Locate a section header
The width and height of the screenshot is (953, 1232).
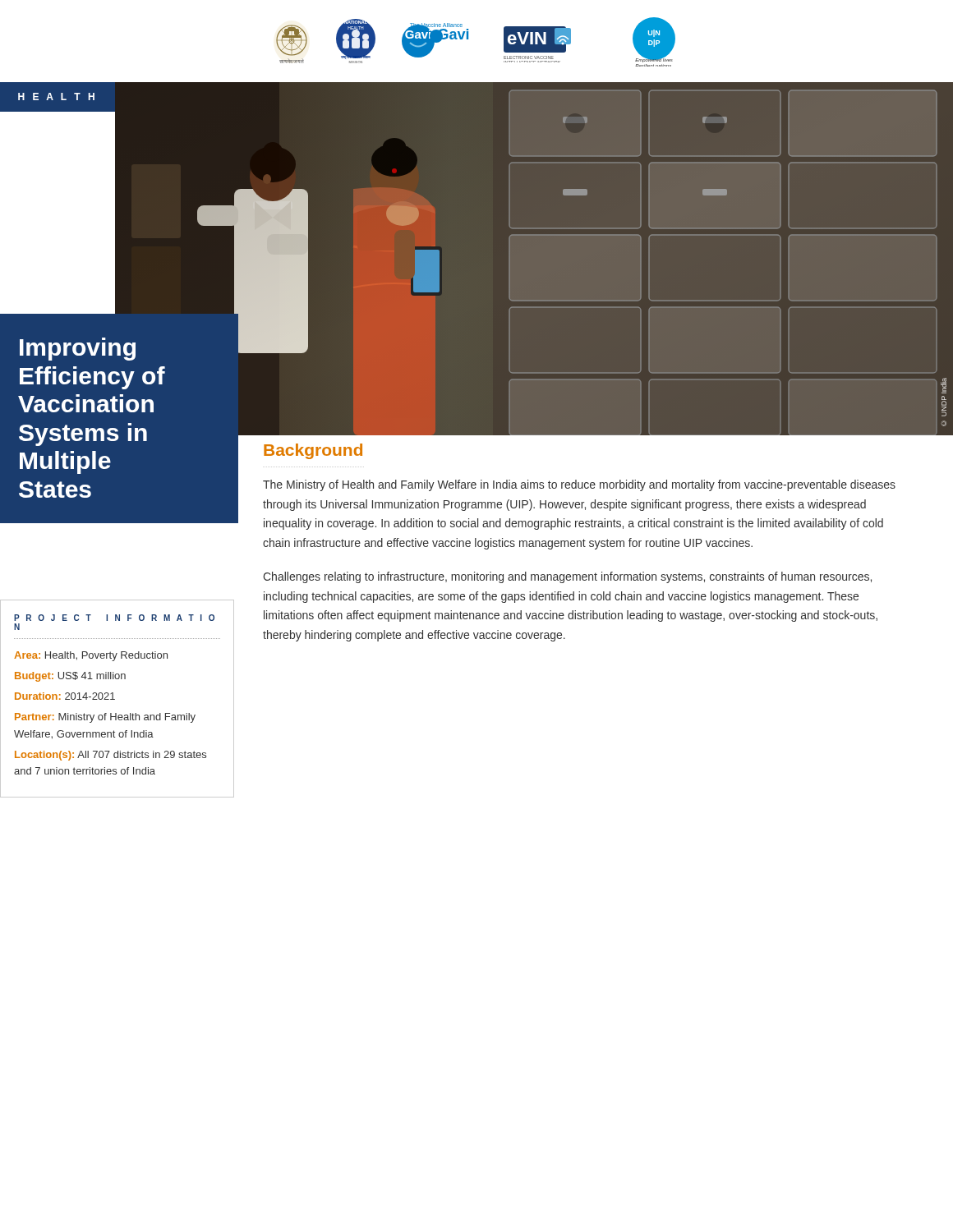point(313,450)
